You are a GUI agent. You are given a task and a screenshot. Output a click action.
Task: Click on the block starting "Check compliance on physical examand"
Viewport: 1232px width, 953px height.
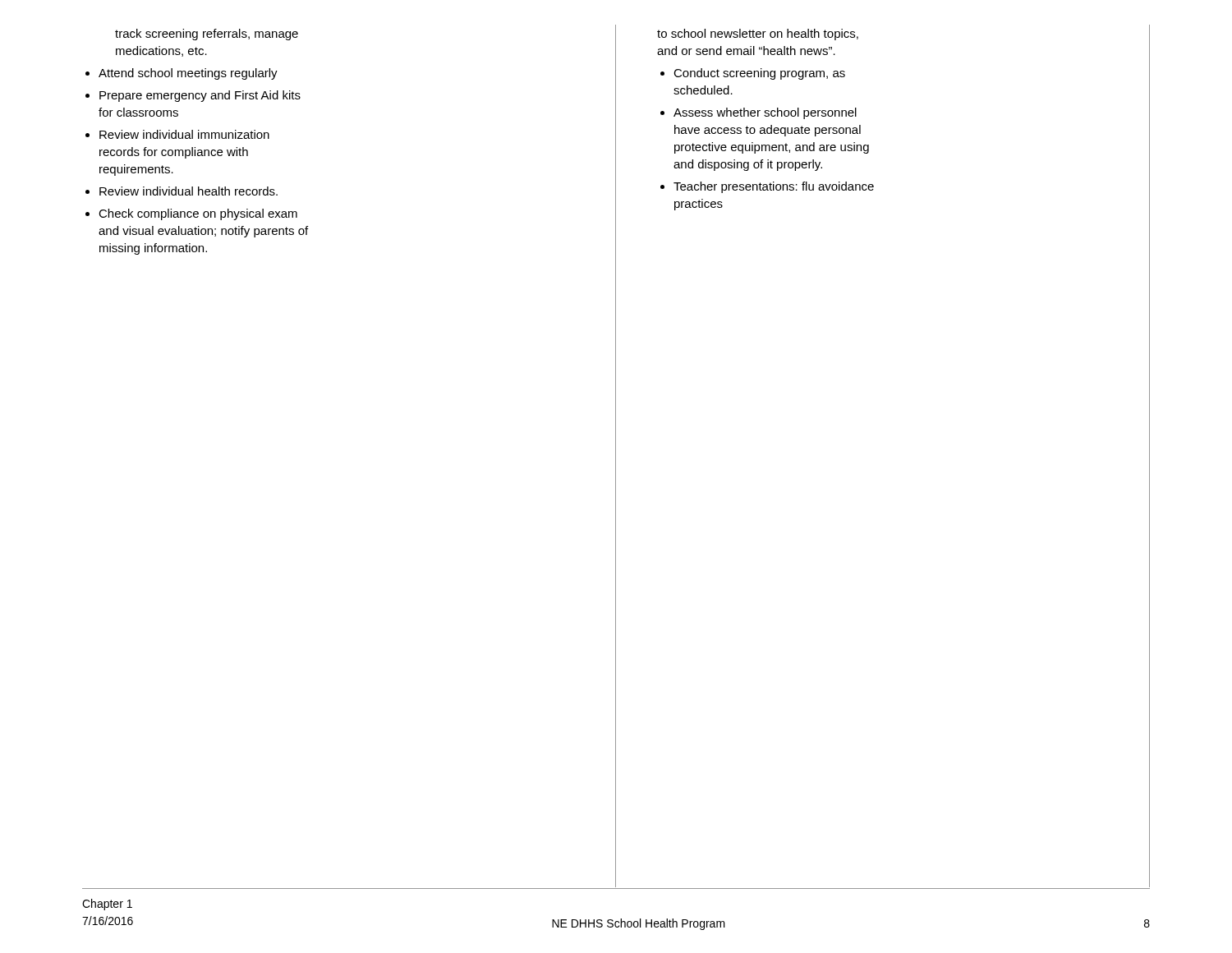pos(203,230)
